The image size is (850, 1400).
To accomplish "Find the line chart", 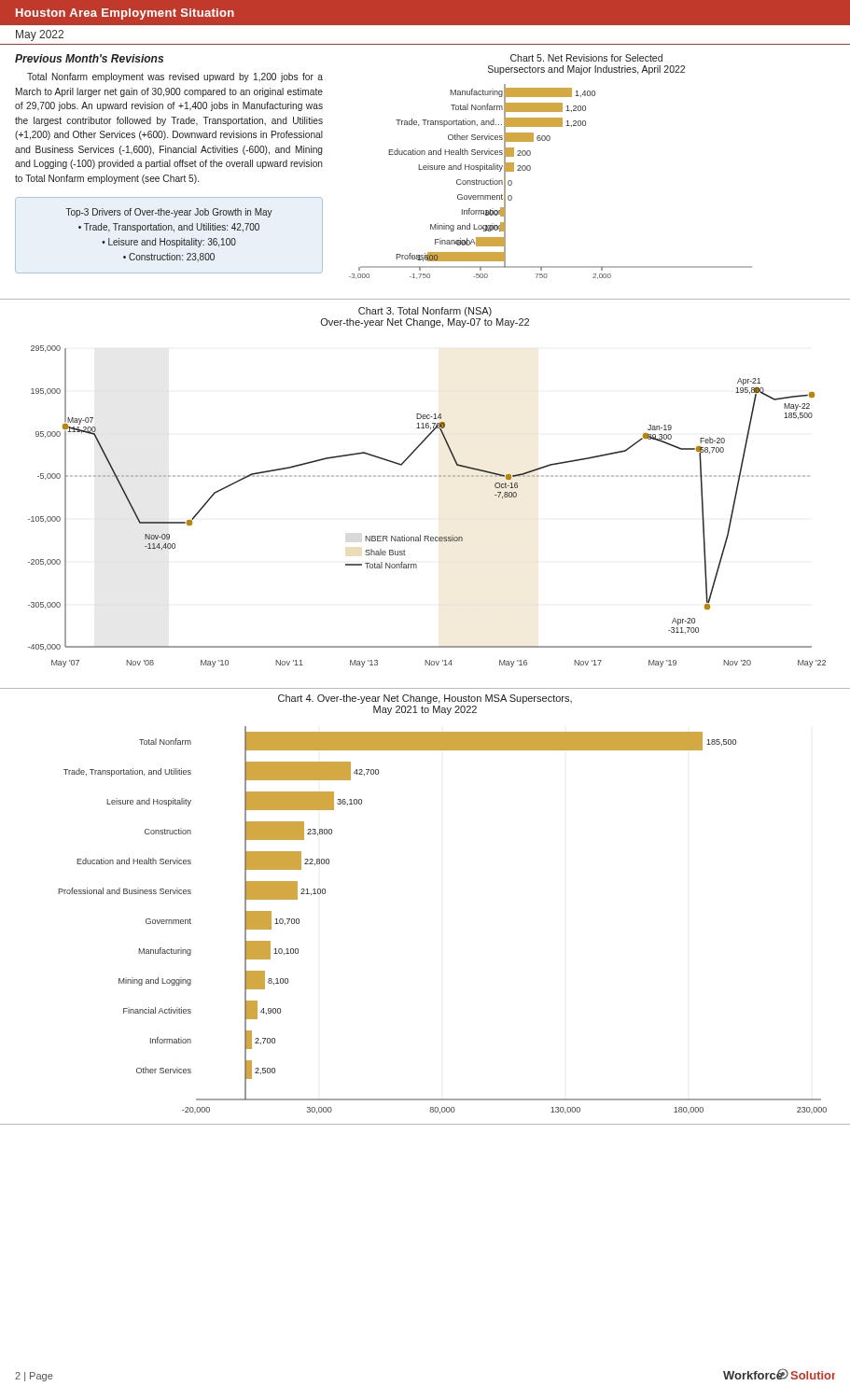I will click(425, 508).
